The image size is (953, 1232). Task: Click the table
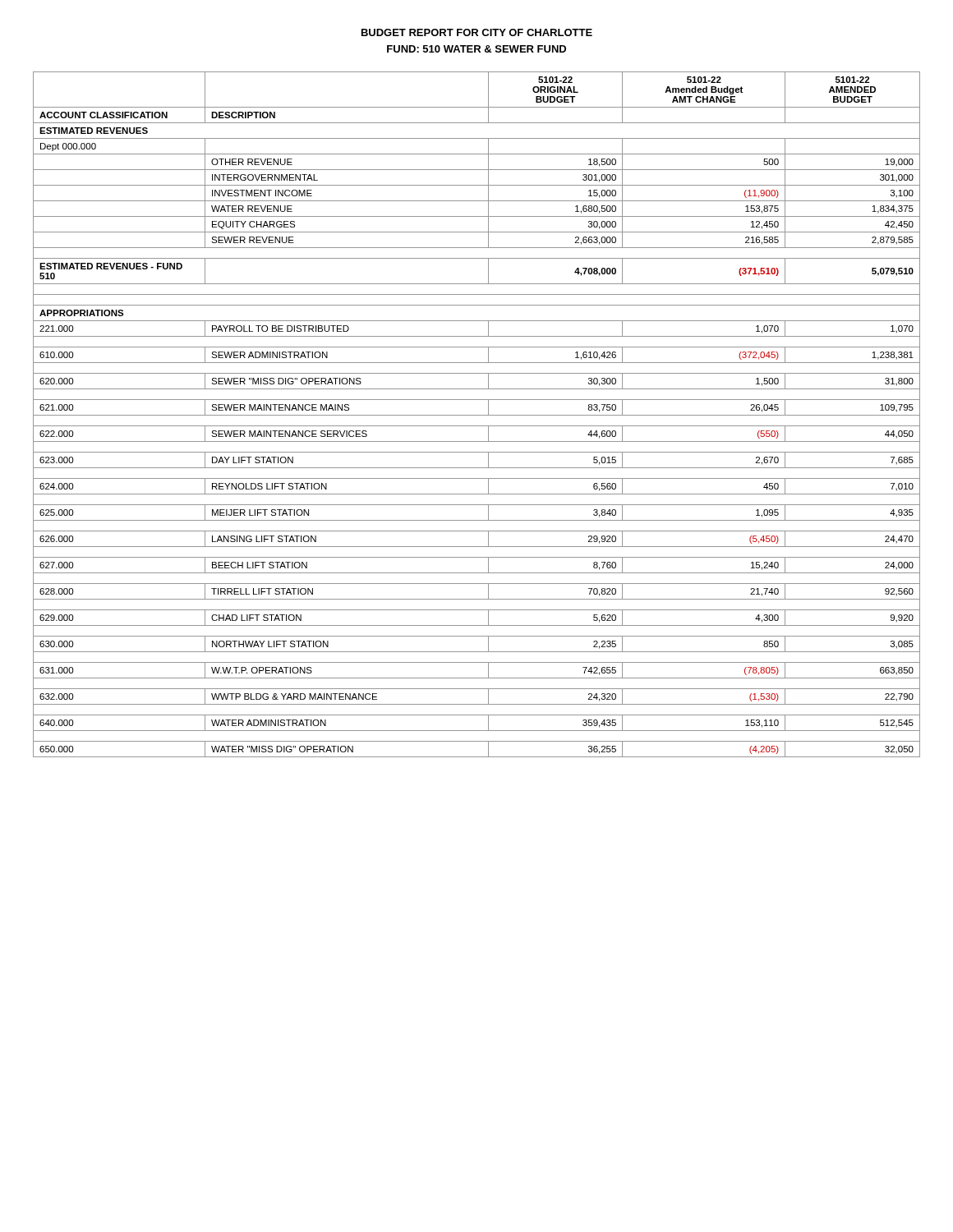476,414
